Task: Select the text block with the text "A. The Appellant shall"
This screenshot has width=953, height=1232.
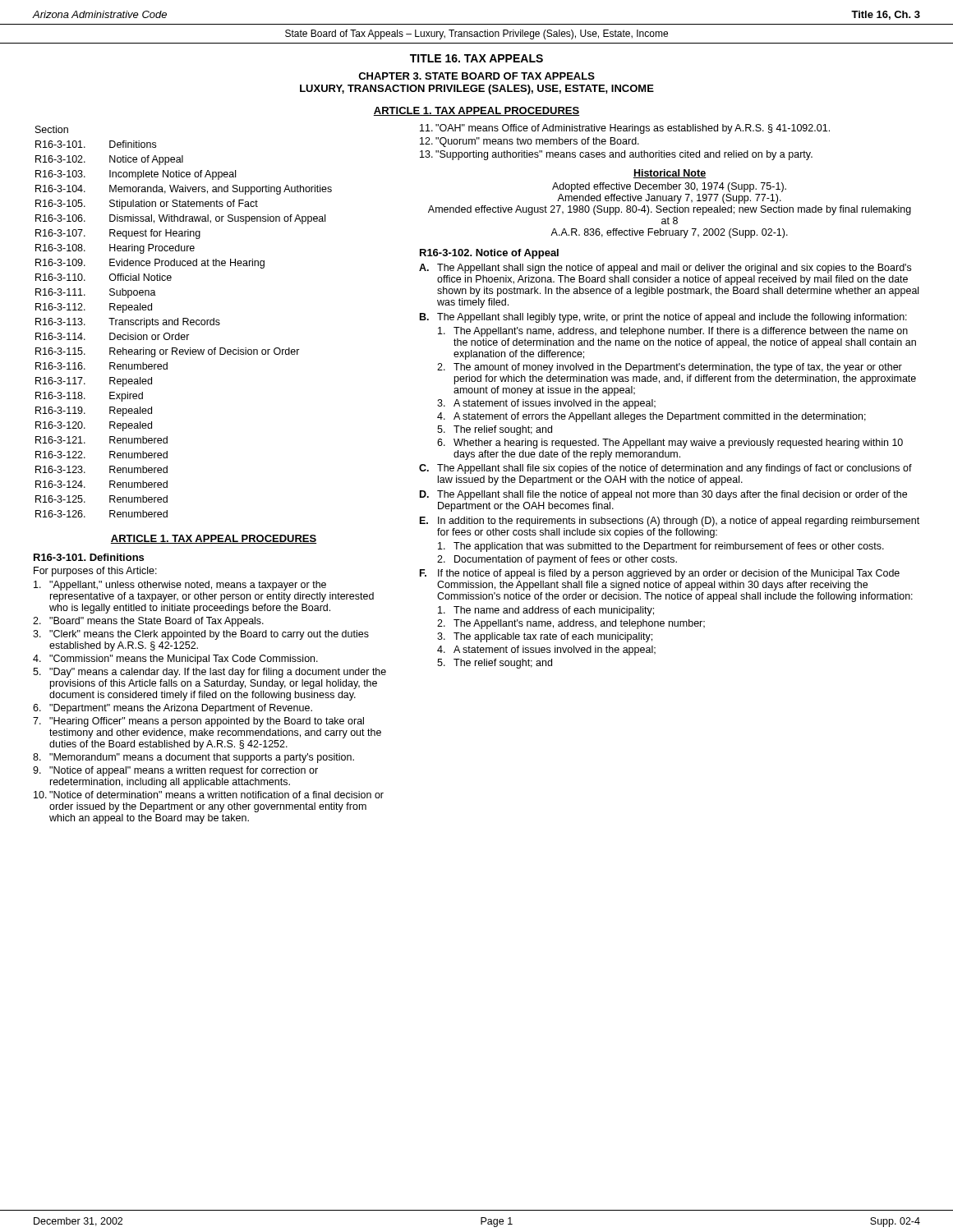Action: pos(670,285)
